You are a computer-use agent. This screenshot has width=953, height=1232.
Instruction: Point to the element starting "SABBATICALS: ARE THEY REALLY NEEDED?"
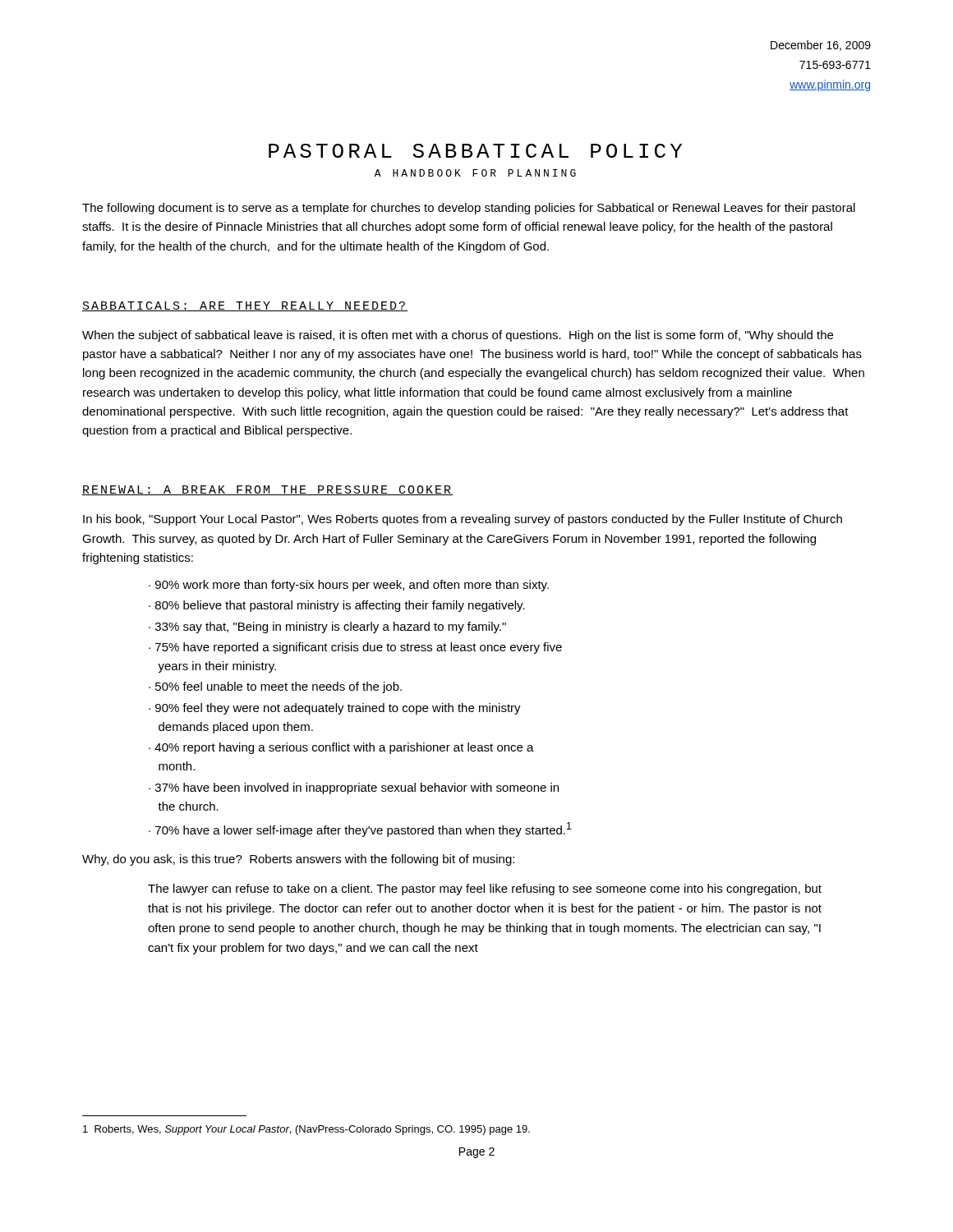point(245,307)
